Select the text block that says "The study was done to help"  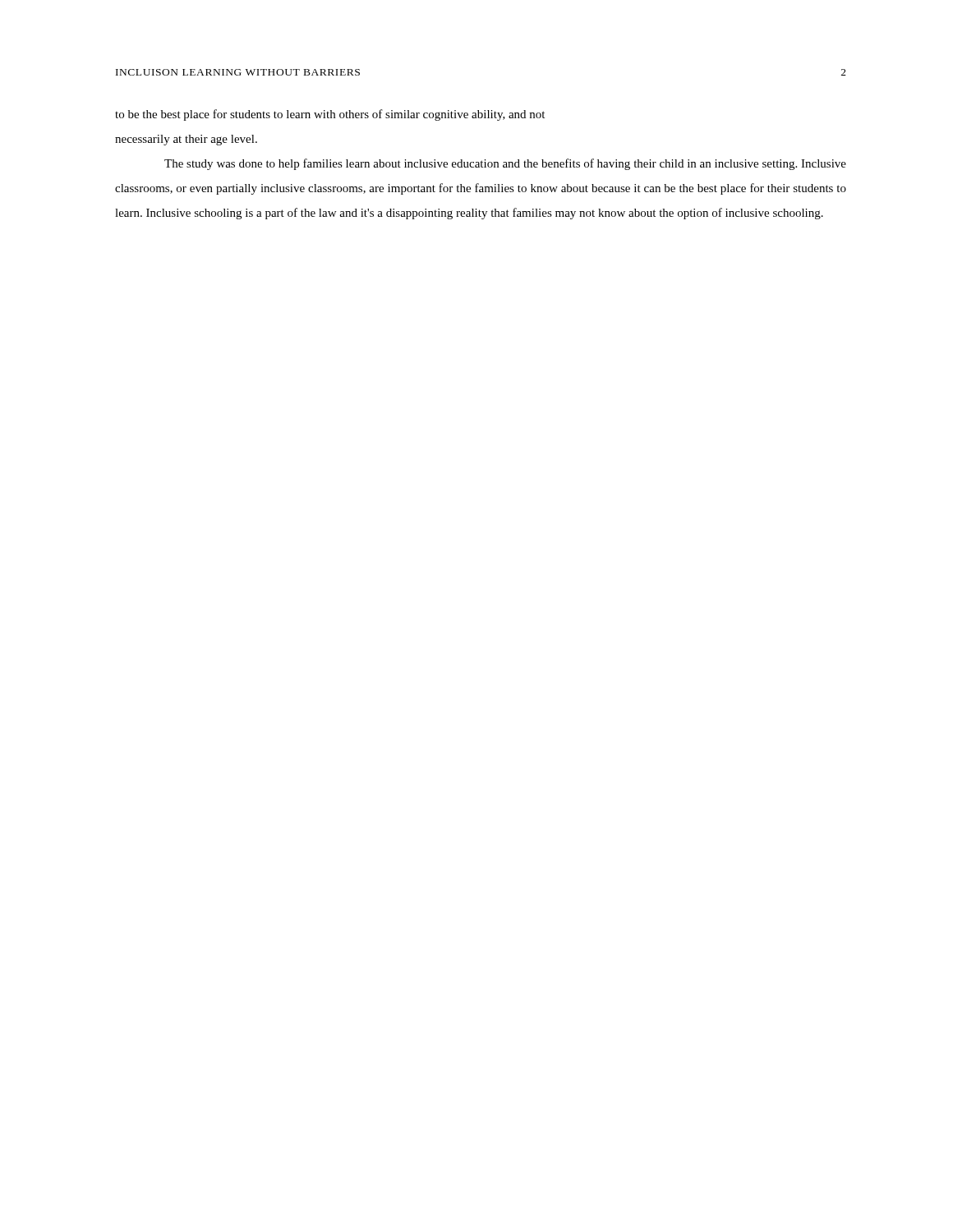point(481,188)
